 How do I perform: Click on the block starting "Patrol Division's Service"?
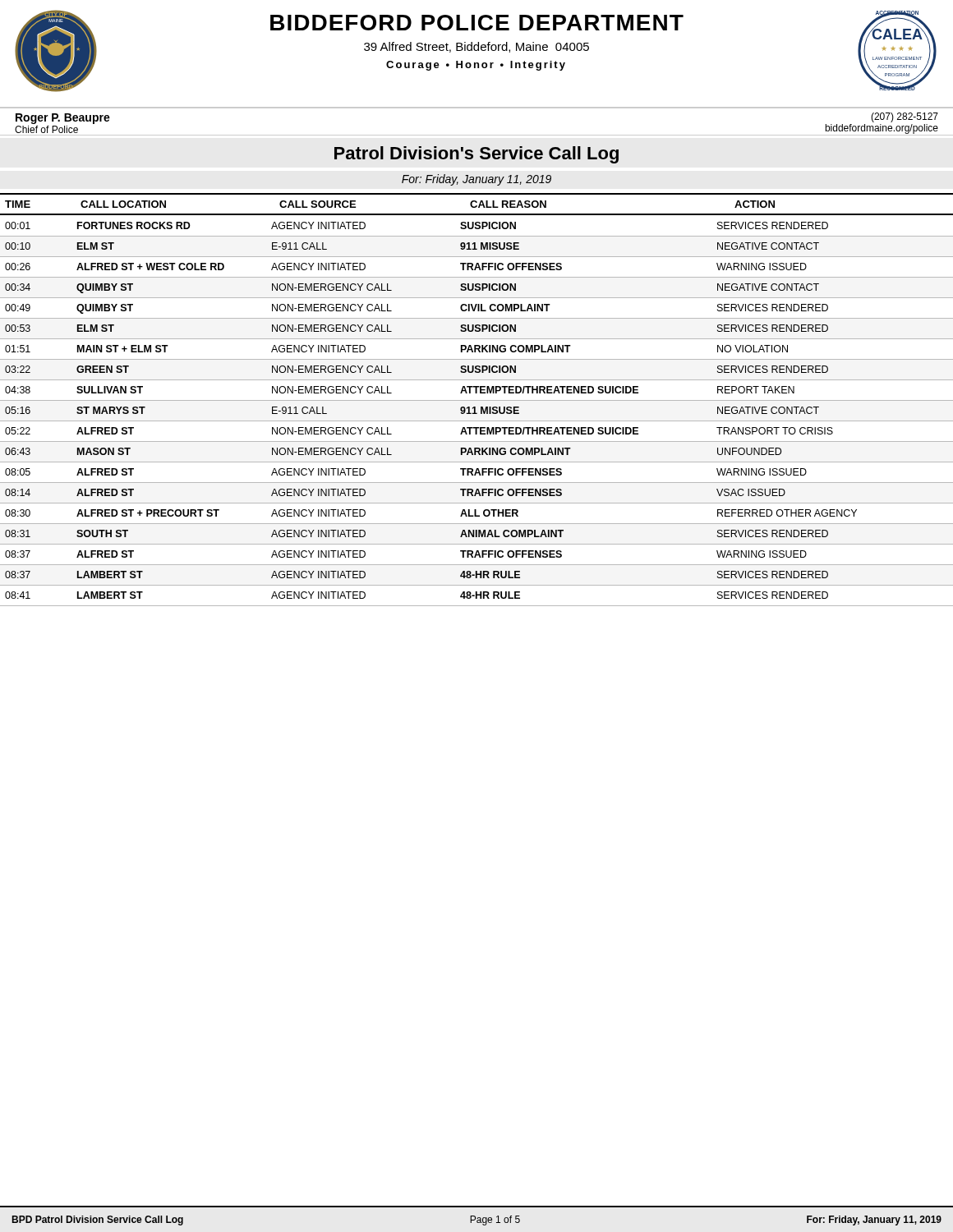pyautogui.click(x=476, y=153)
